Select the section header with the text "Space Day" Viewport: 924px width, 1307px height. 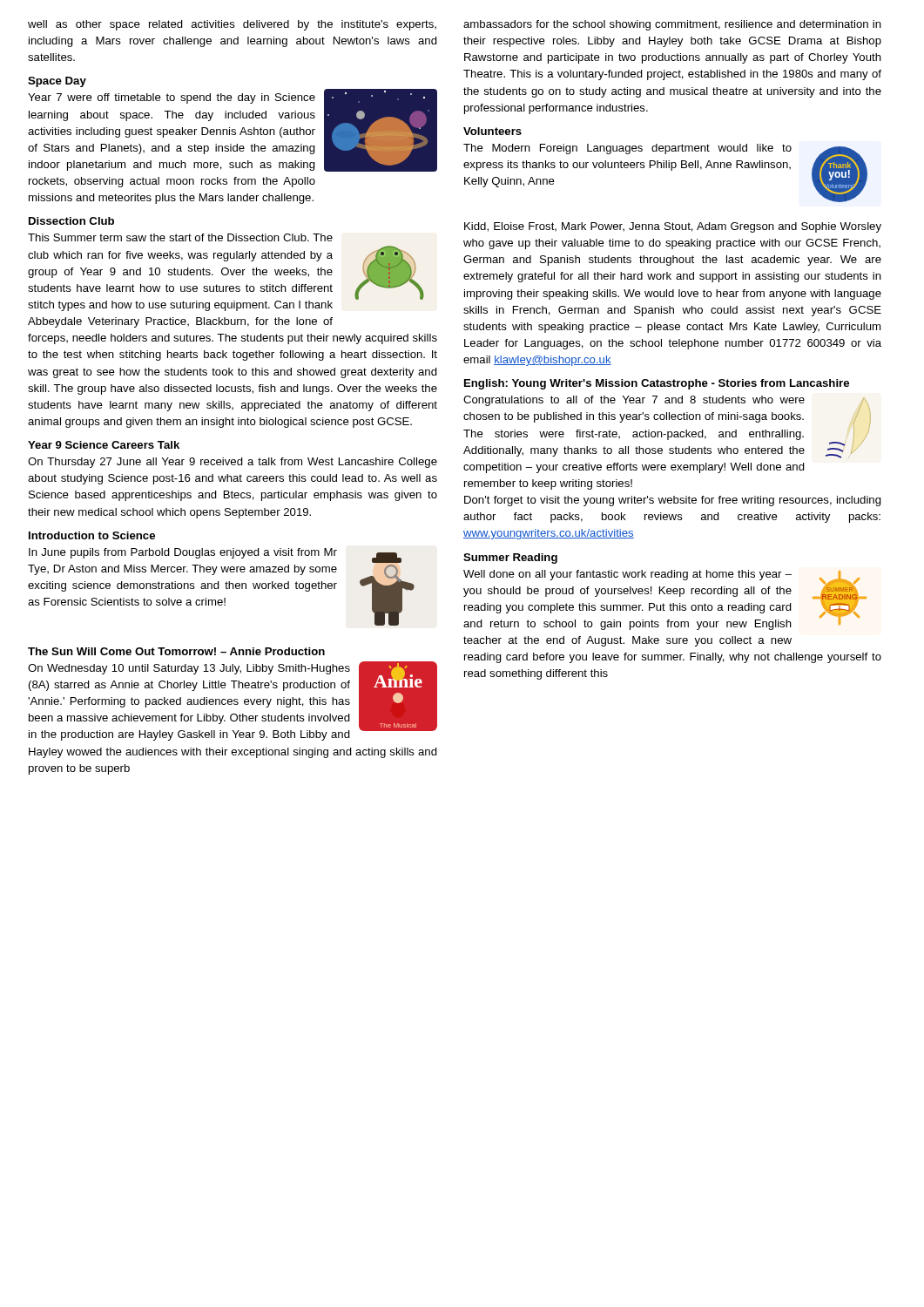(57, 81)
